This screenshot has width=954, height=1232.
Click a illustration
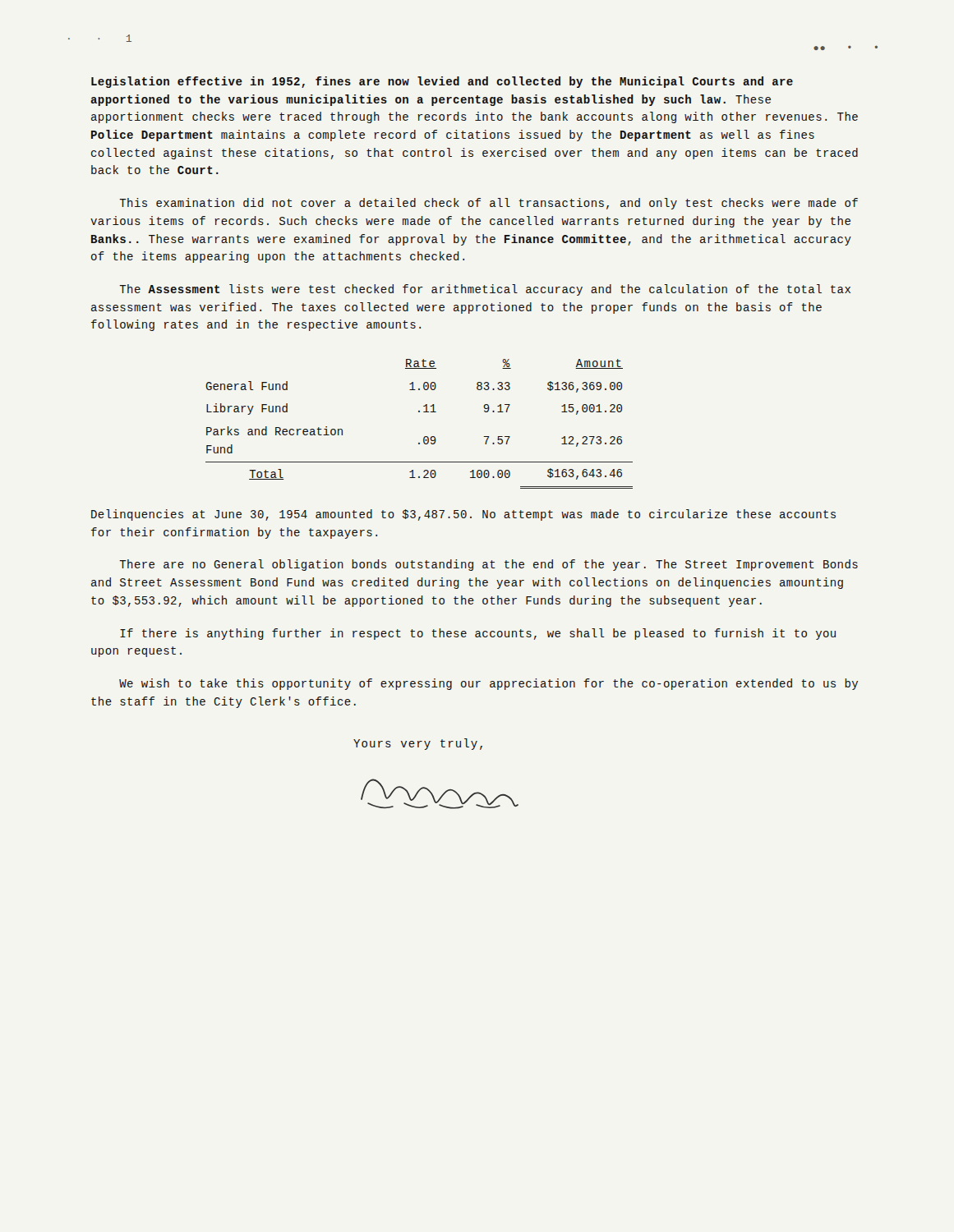coord(609,792)
